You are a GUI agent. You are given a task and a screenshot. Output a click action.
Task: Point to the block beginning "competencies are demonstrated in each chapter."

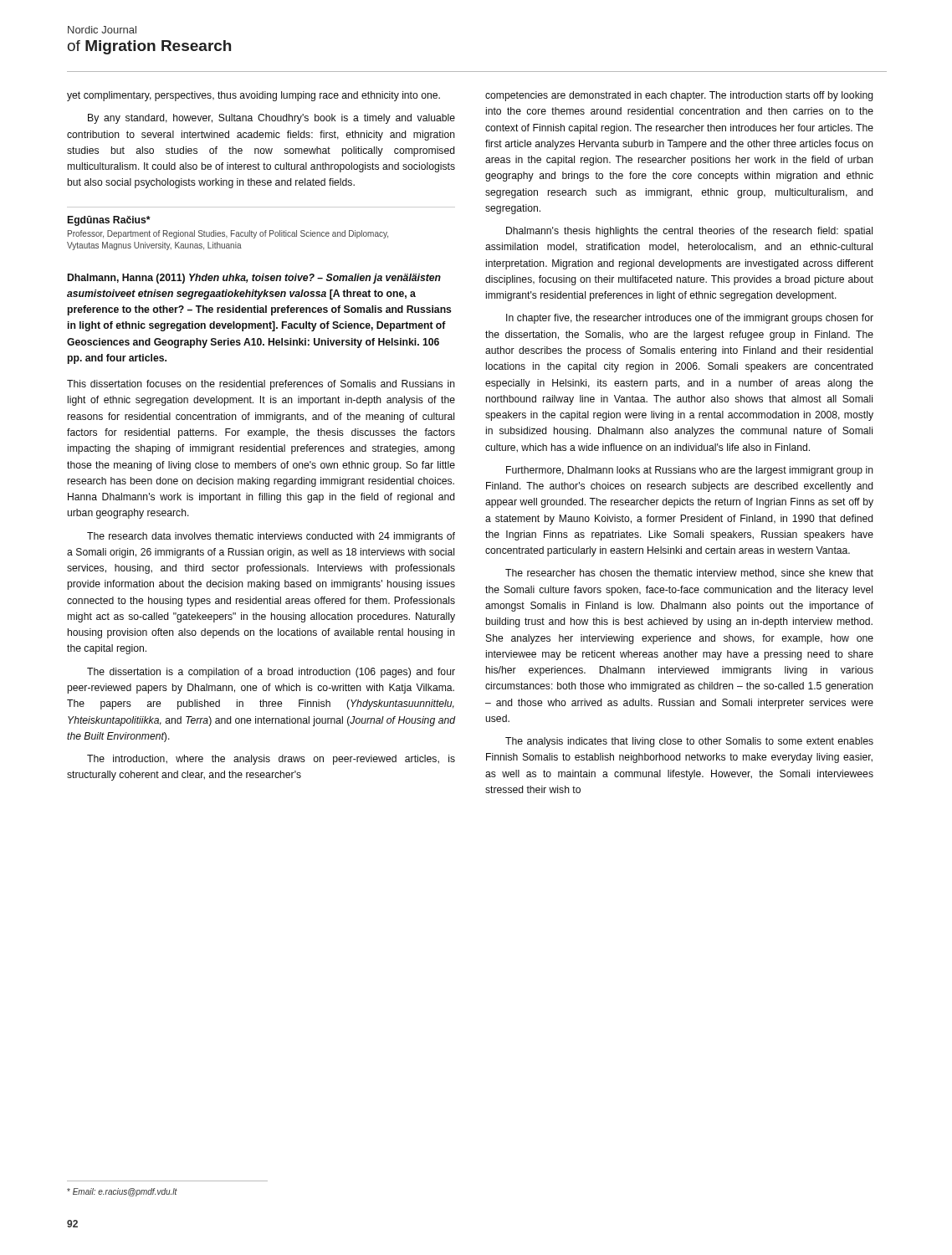tap(679, 443)
